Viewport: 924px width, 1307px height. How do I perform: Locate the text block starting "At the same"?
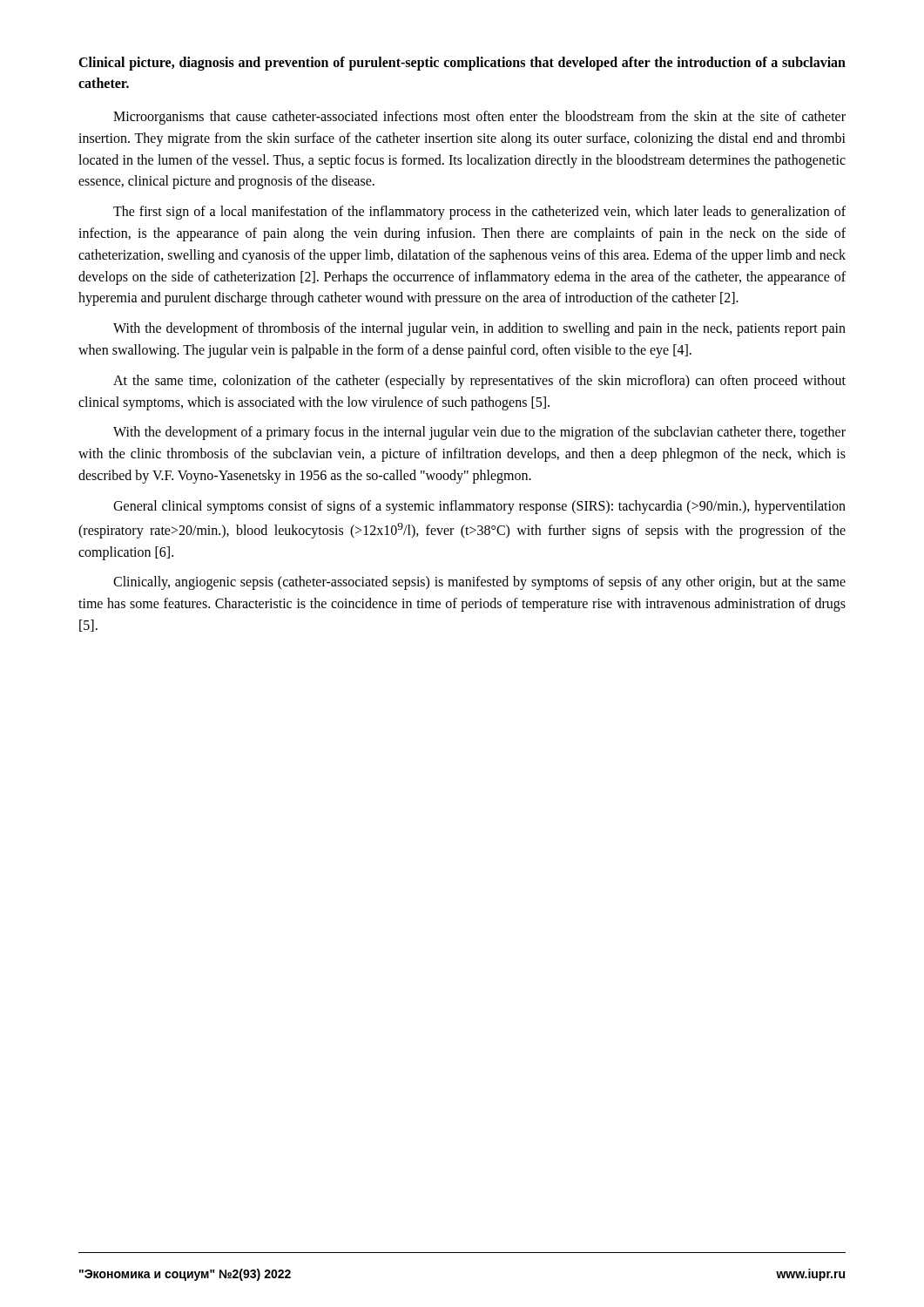[x=462, y=391]
